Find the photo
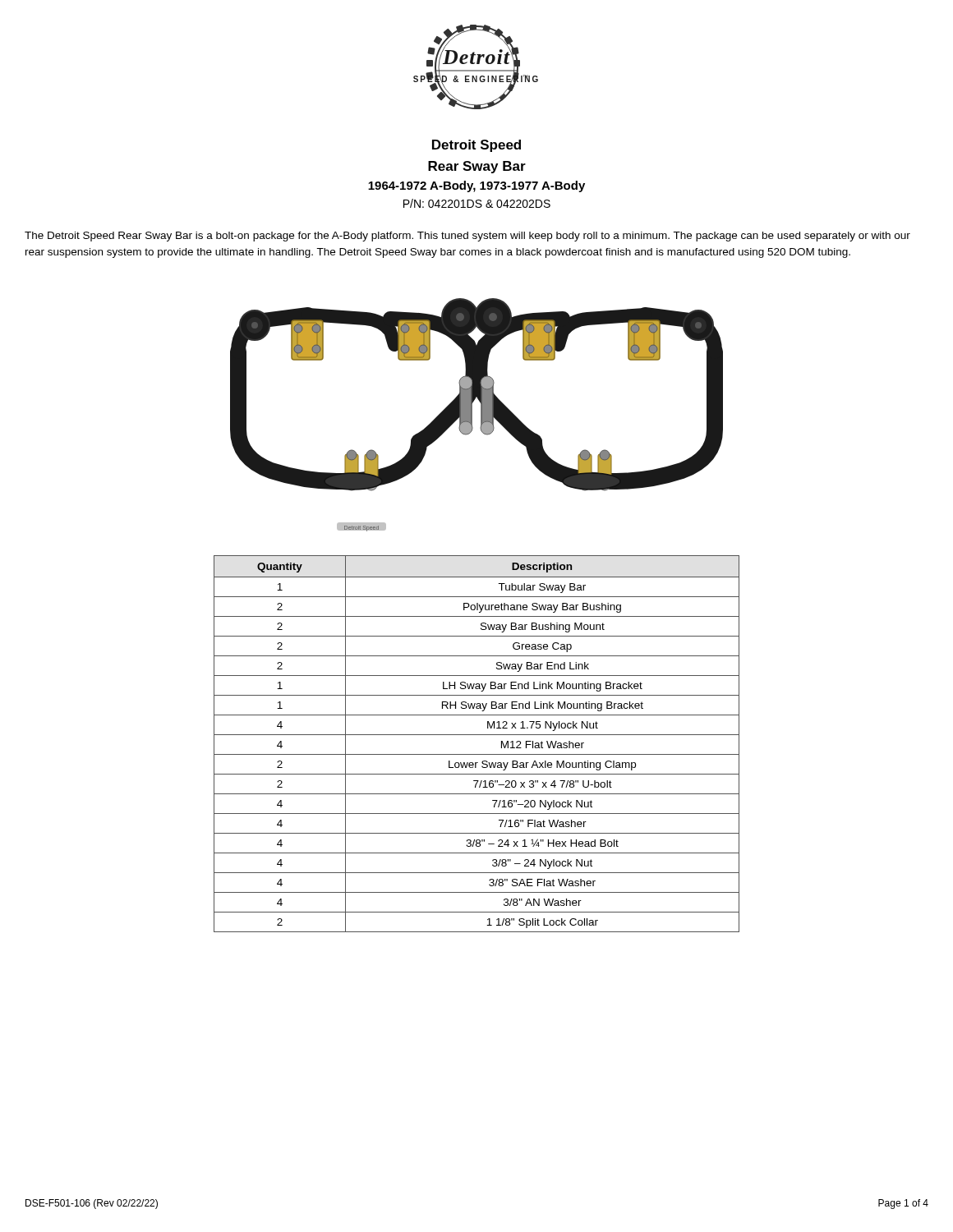The image size is (953, 1232). click(x=476, y=407)
